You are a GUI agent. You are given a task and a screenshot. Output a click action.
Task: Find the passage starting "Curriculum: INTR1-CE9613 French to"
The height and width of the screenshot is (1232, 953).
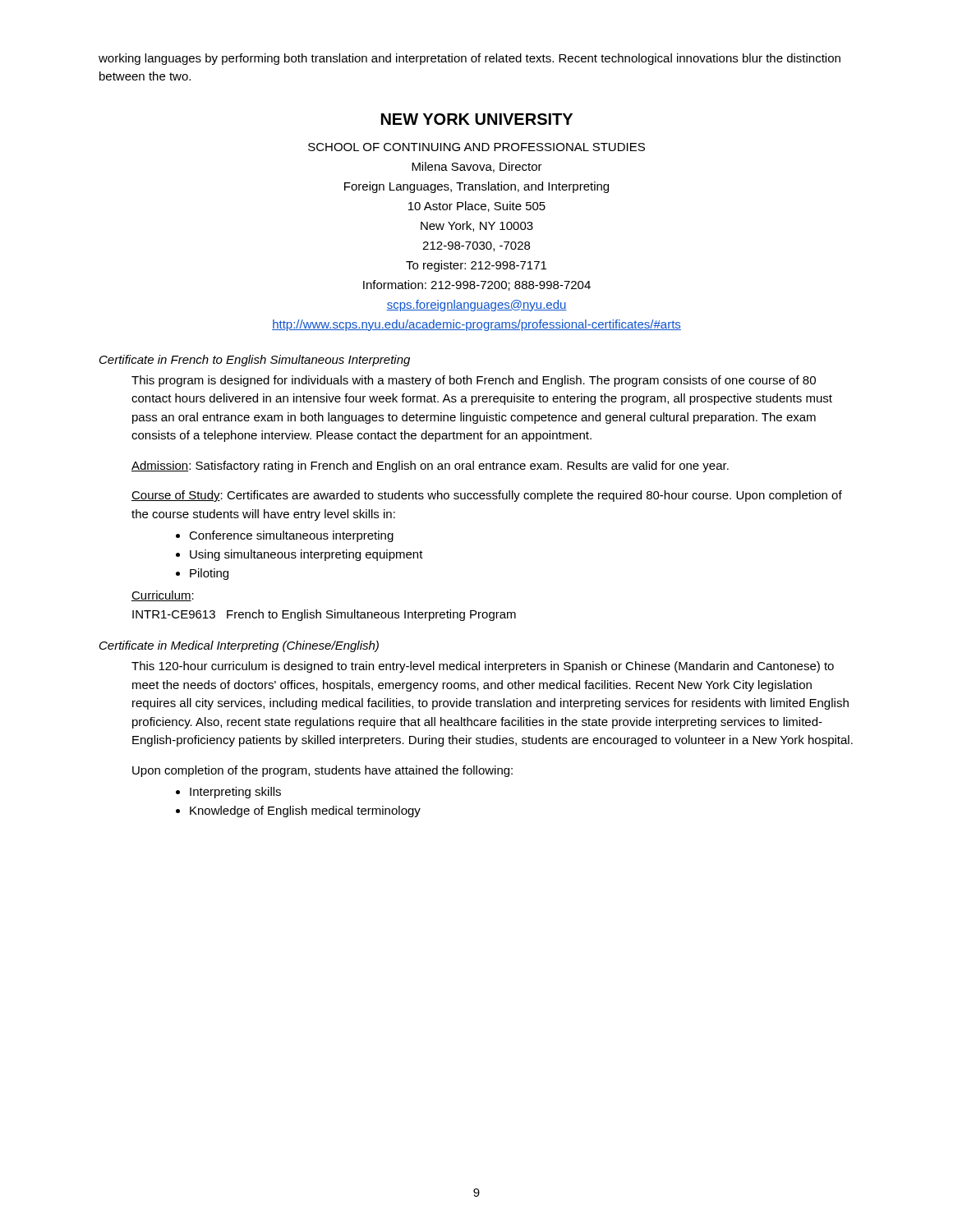click(x=324, y=604)
